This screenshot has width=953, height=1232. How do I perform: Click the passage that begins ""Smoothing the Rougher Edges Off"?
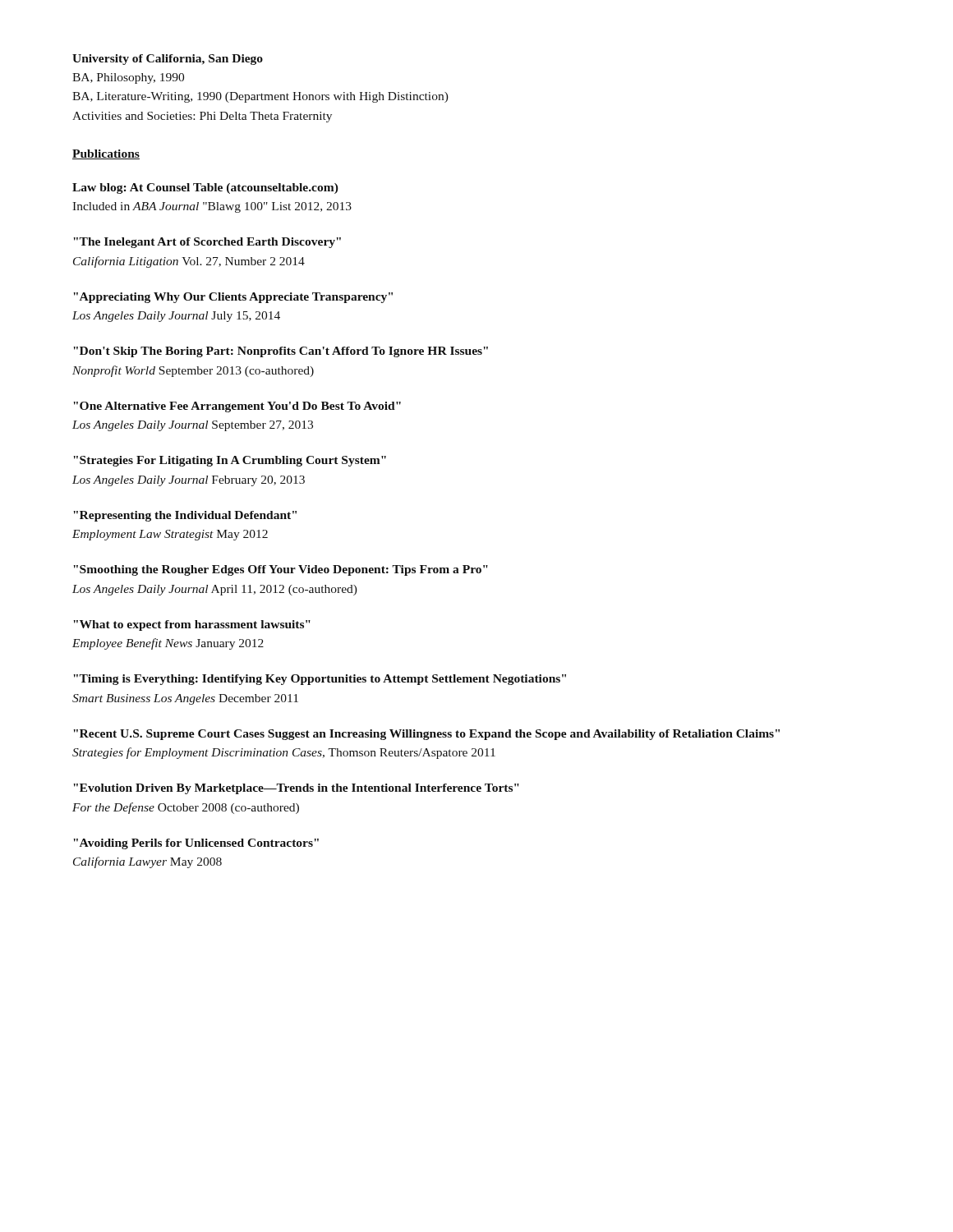tap(476, 579)
